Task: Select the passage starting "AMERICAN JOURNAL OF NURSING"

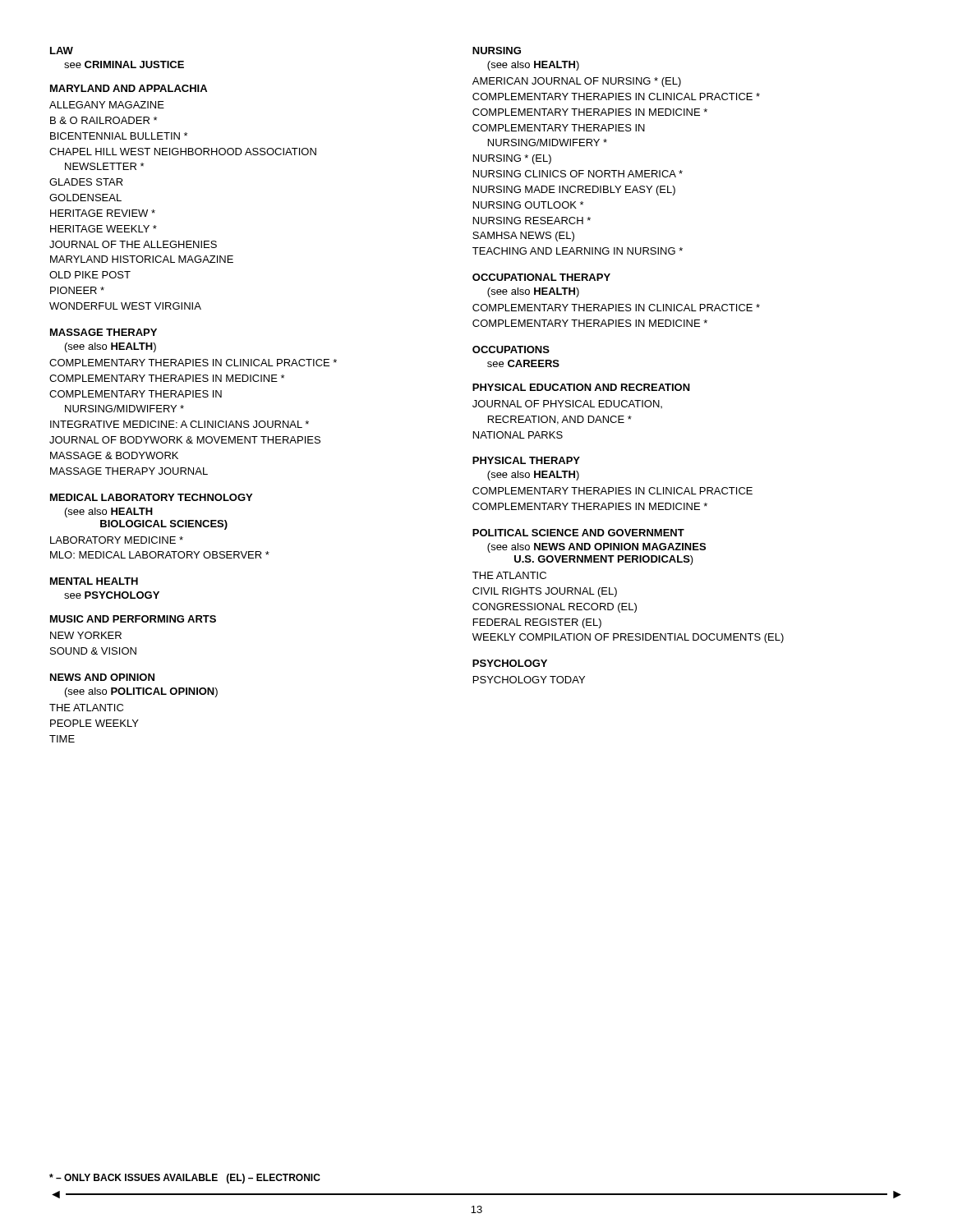Action: click(577, 81)
